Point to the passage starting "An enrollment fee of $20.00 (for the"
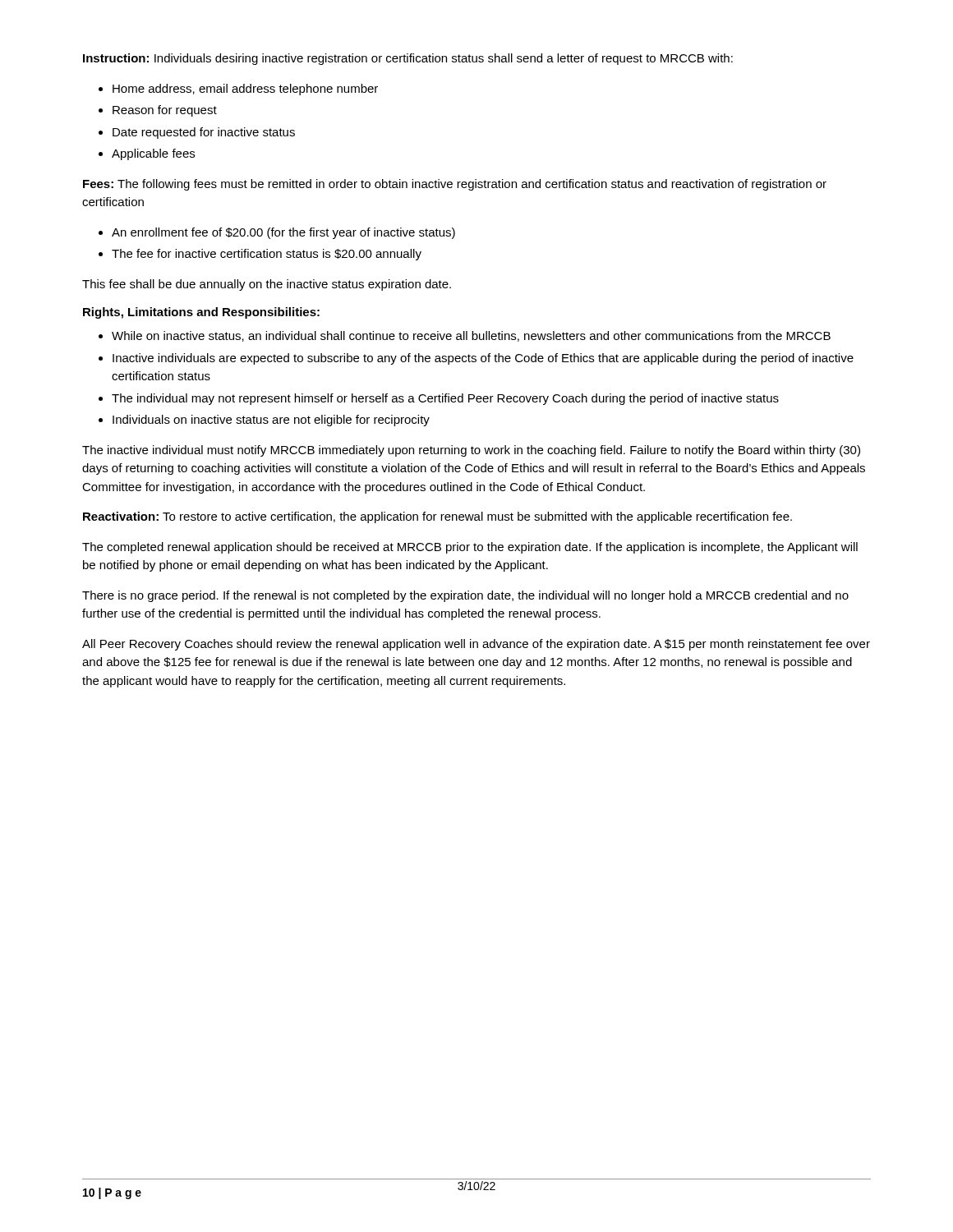The image size is (953, 1232). pyautogui.click(x=284, y=232)
